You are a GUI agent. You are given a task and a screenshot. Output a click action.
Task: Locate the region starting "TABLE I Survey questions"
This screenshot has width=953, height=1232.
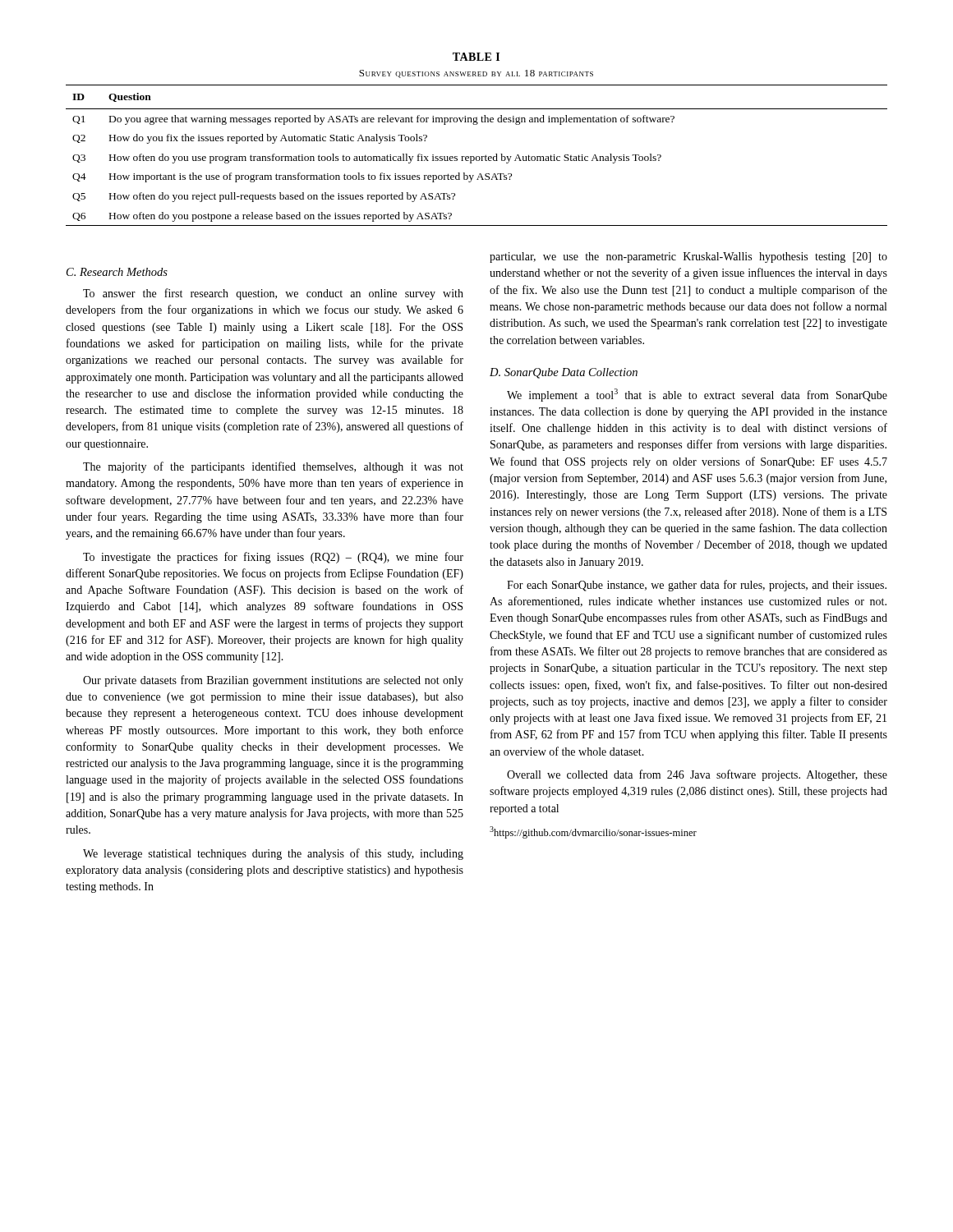point(476,65)
